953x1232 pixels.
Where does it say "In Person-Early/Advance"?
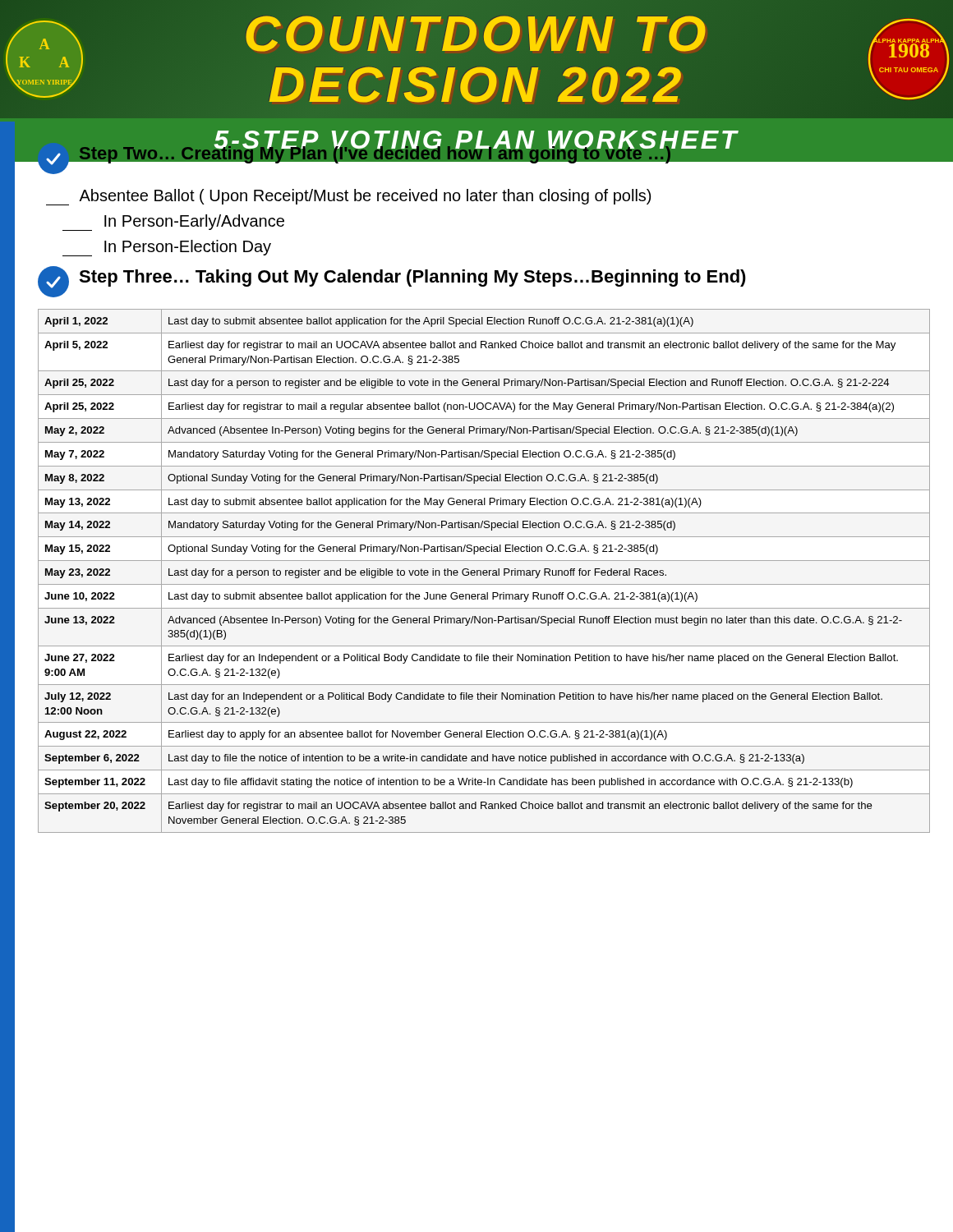click(x=174, y=221)
